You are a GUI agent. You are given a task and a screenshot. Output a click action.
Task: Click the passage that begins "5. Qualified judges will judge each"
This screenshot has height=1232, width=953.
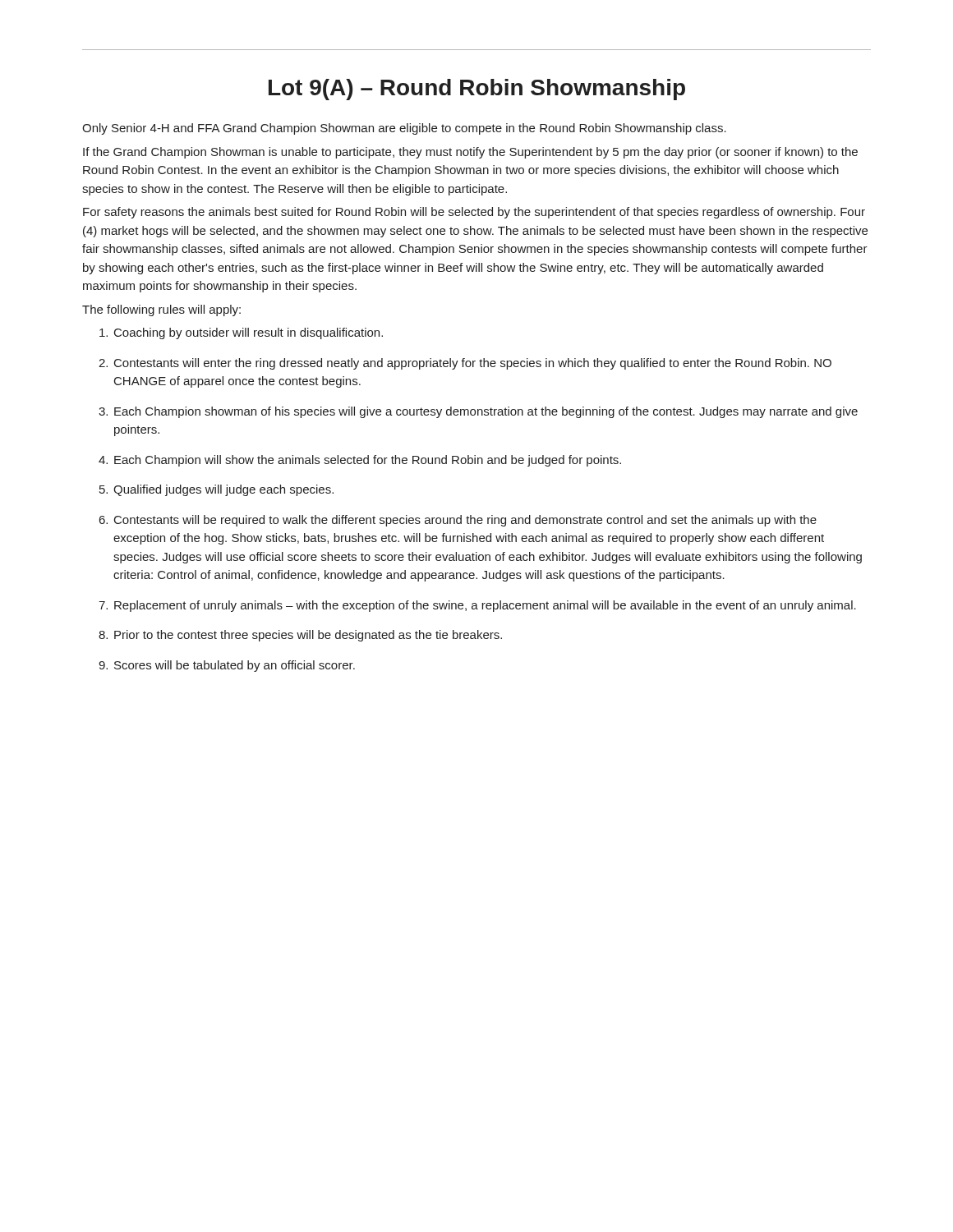pyautogui.click(x=216, y=490)
